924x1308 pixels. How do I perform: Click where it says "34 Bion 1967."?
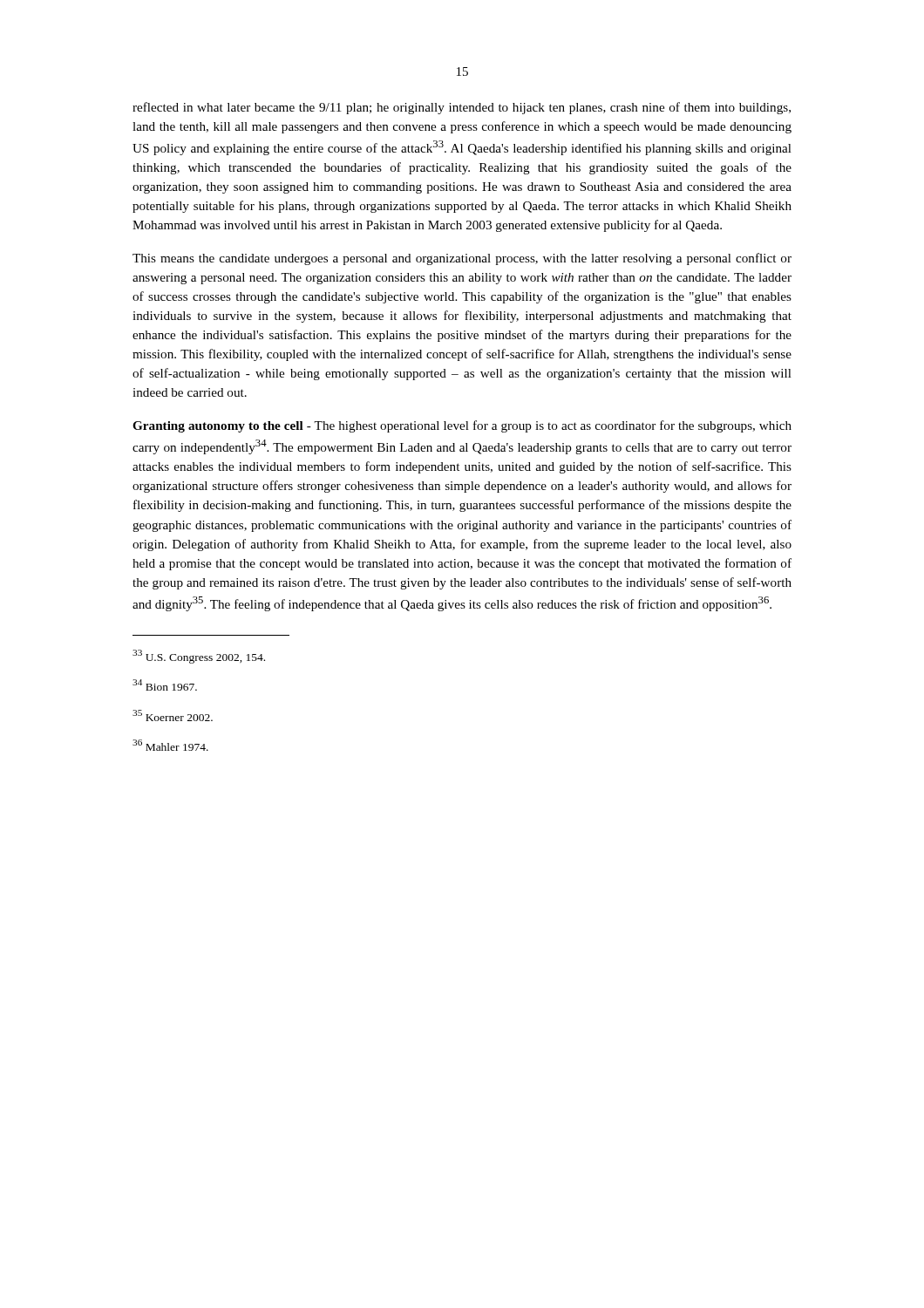click(x=165, y=685)
